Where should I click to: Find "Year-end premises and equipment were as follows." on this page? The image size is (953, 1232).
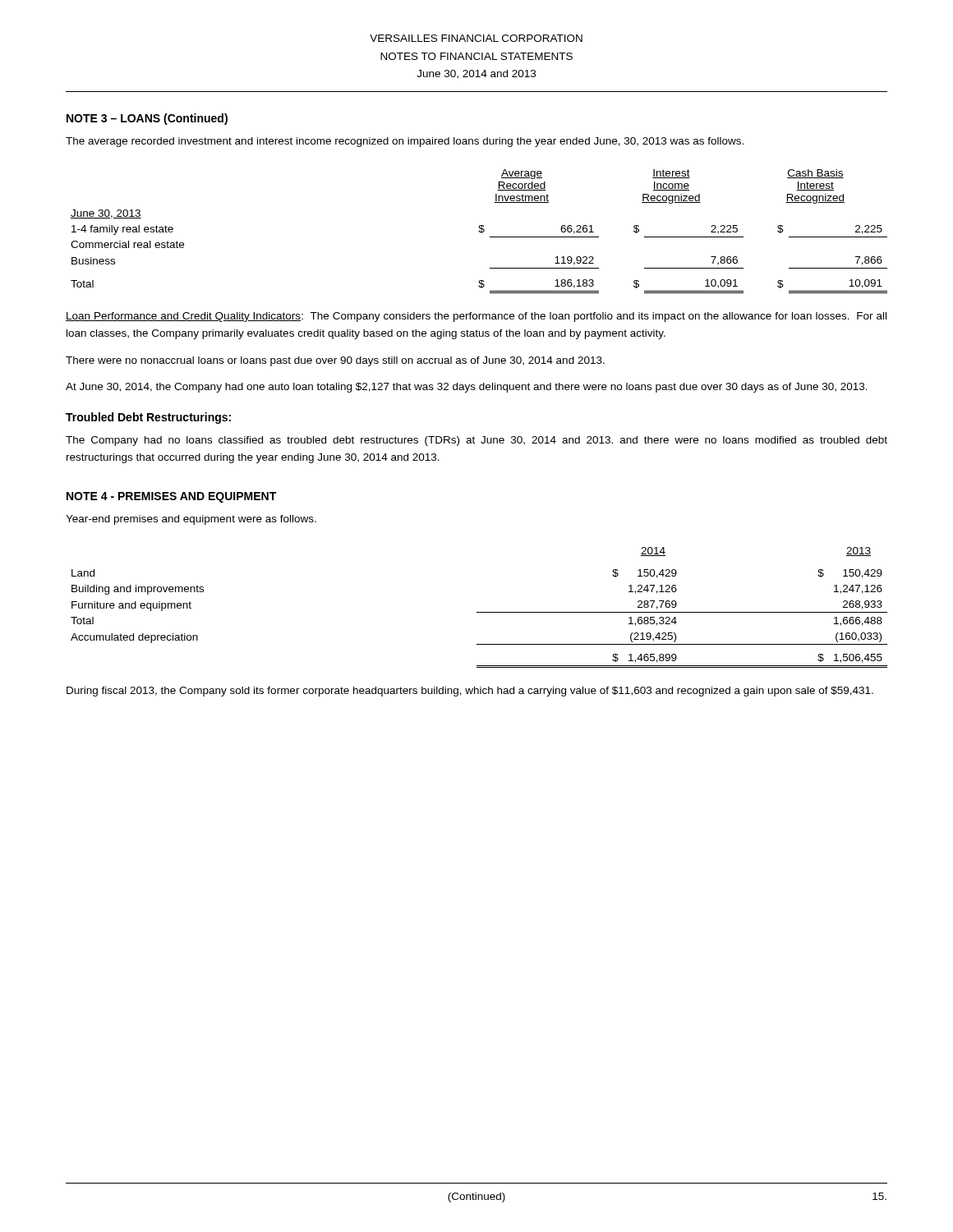click(191, 519)
